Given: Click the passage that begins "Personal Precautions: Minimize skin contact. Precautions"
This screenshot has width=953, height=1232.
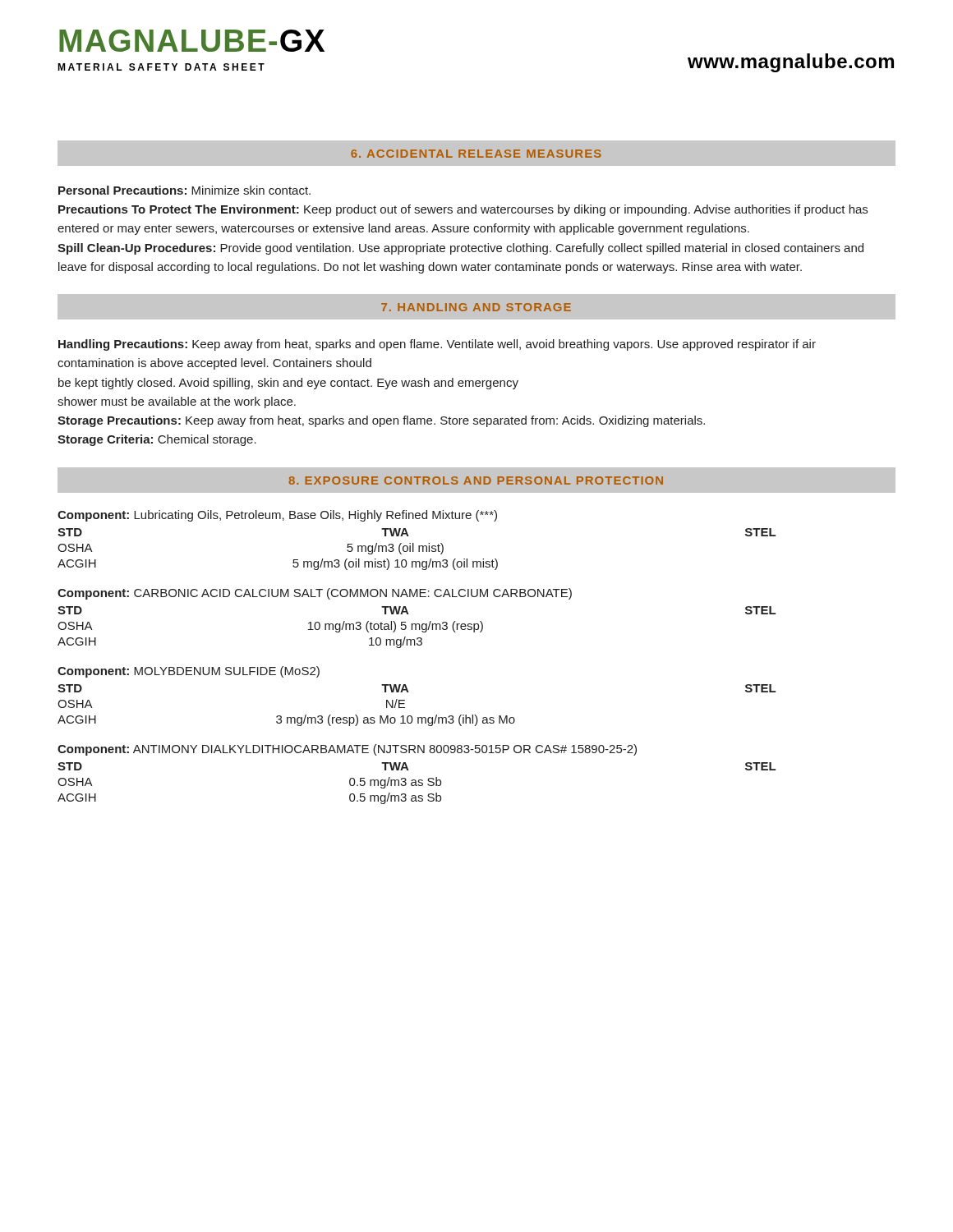Looking at the screenshot, I should (463, 228).
